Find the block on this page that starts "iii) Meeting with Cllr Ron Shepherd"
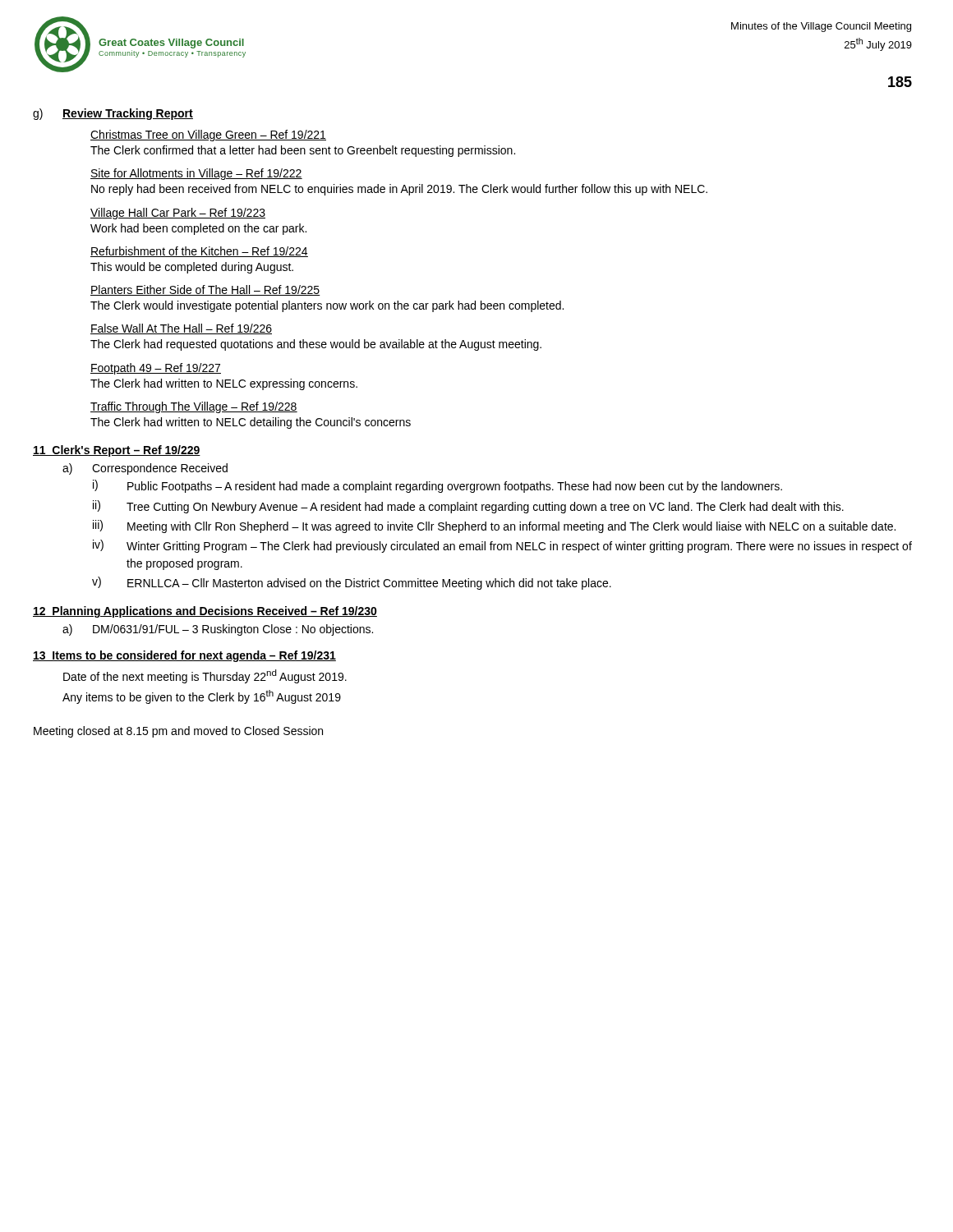Screen dimensions: 1232x953 (x=494, y=527)
